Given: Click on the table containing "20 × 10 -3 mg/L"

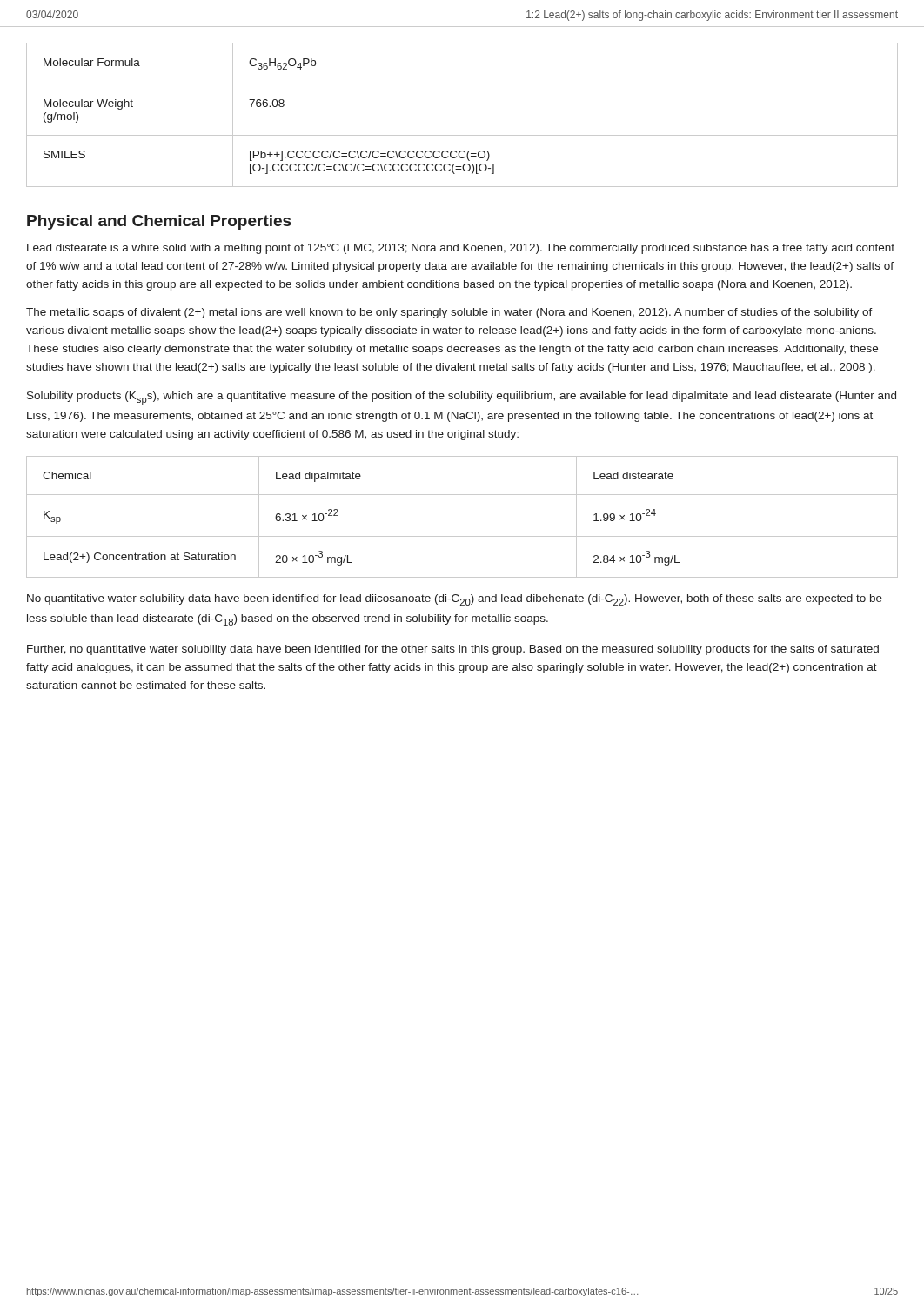Looking at the screenshot, I should 462,517.
